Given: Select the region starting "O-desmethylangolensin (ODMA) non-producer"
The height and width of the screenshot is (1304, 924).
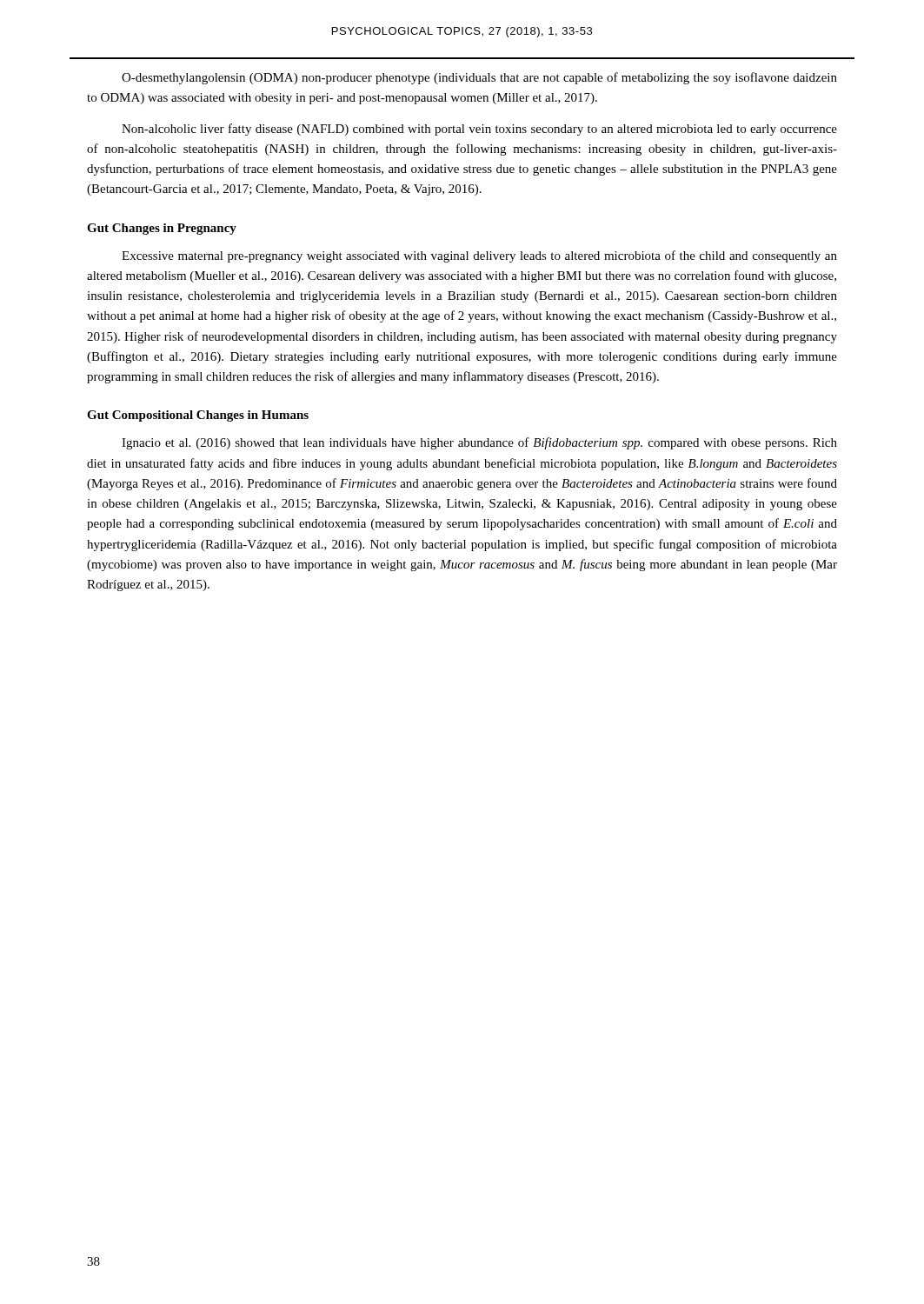Looking at the screenshot, I should [x=462, y=87].
